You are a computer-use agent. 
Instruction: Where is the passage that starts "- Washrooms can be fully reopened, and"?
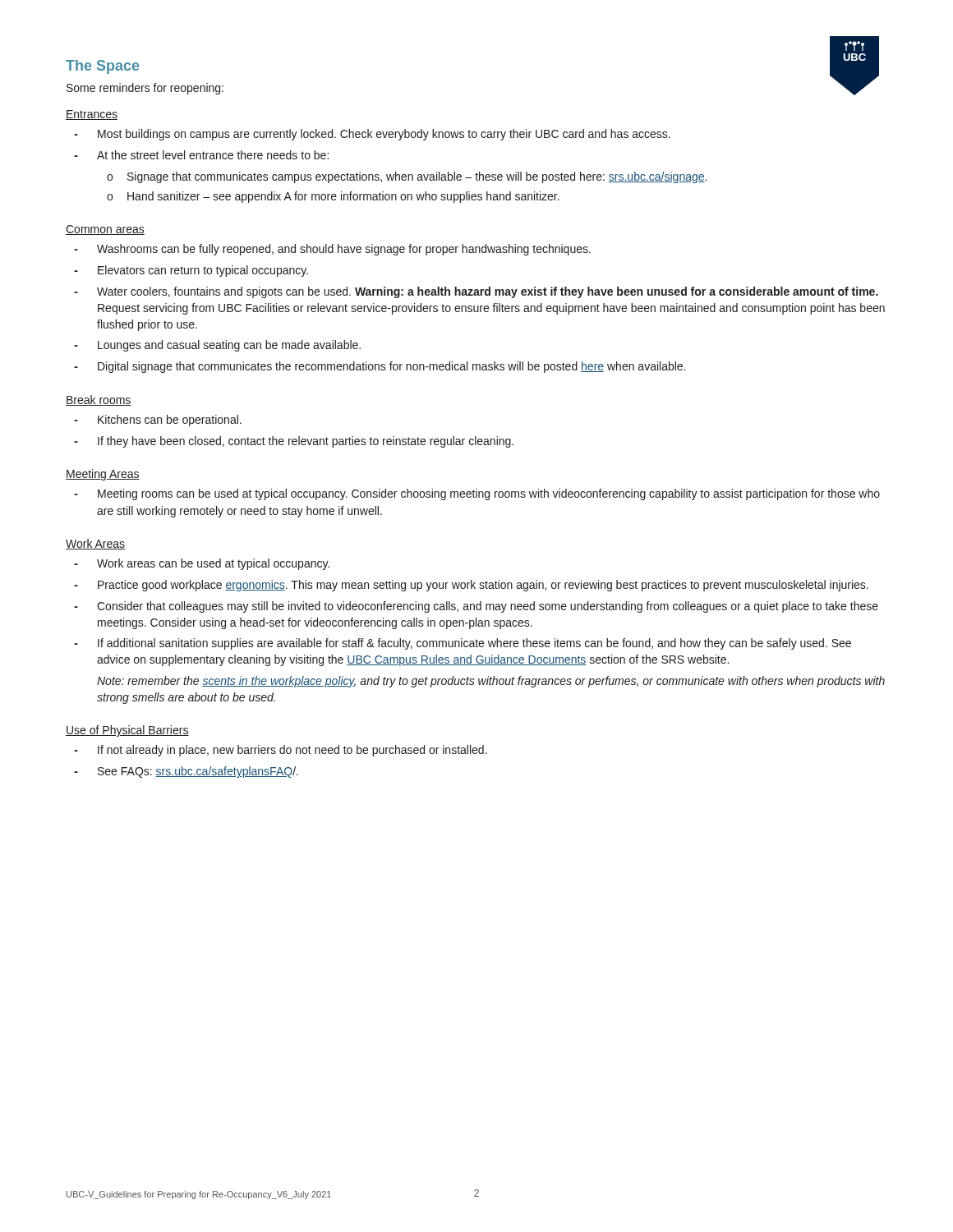pos(476,249)
